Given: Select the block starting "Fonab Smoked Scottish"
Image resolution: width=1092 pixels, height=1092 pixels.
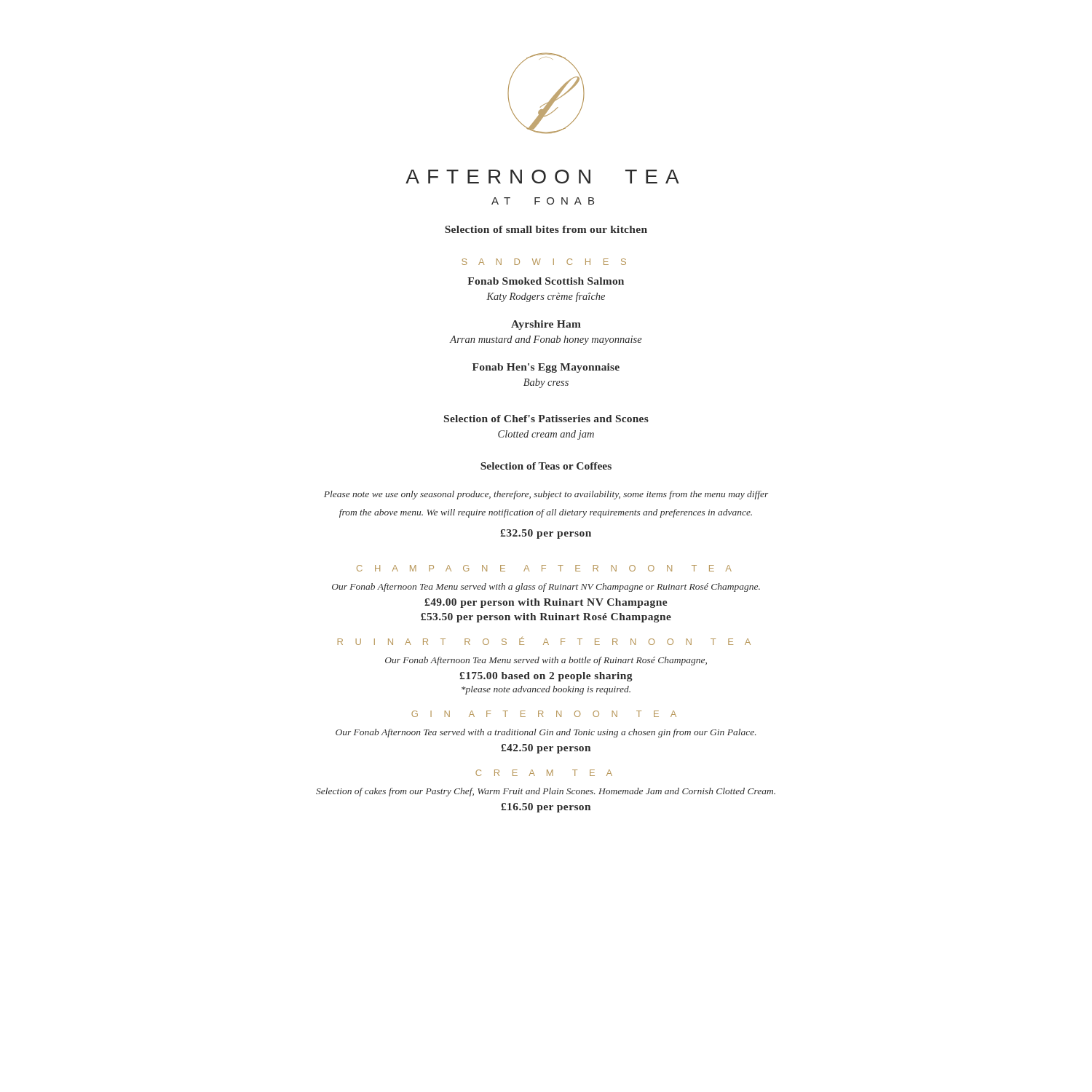Looking at the screenshot, I should pyautogui.click(x=546, y=289).
